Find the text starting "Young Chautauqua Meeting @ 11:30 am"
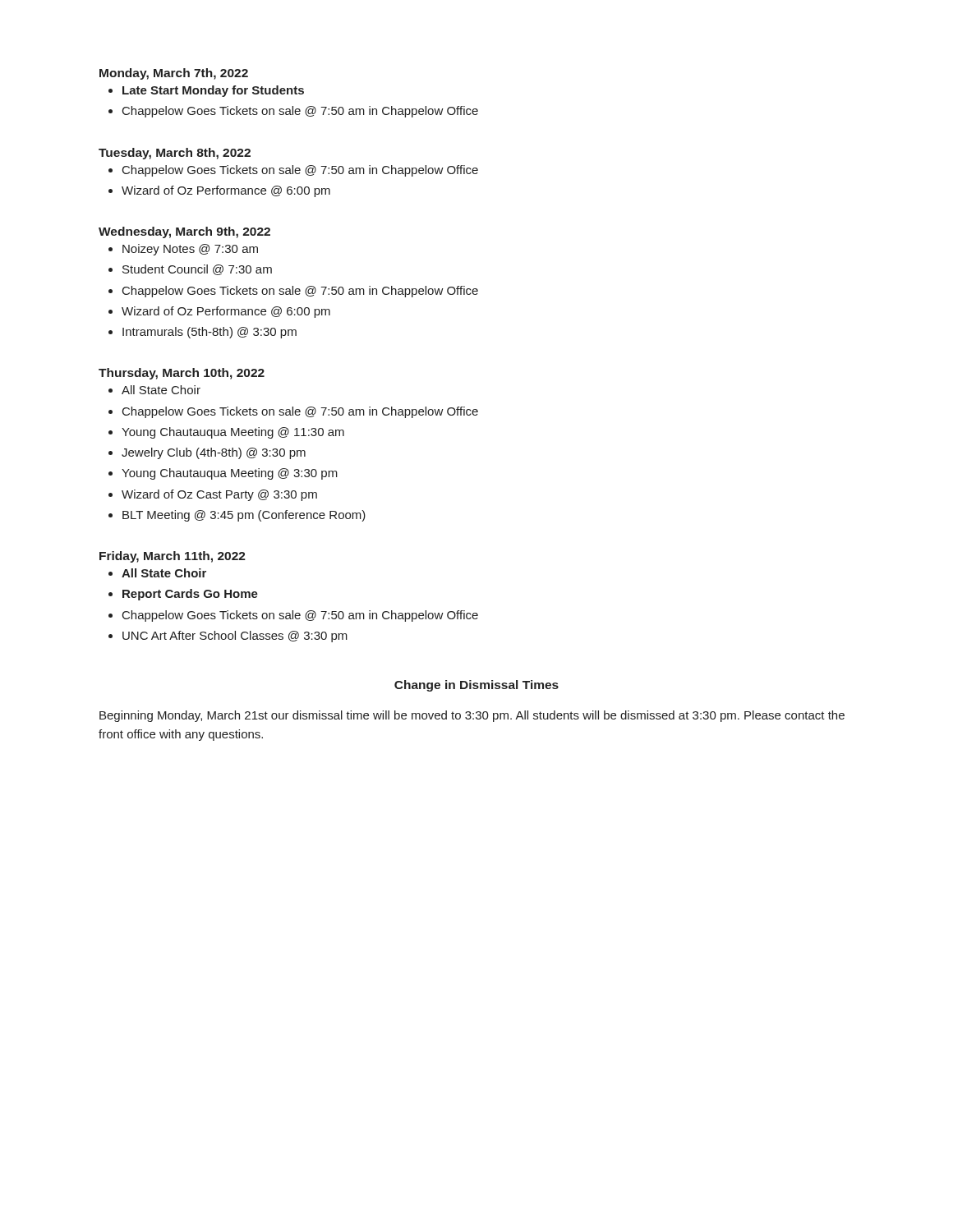This screenshot has width=953, height=1232. (233, 431)
